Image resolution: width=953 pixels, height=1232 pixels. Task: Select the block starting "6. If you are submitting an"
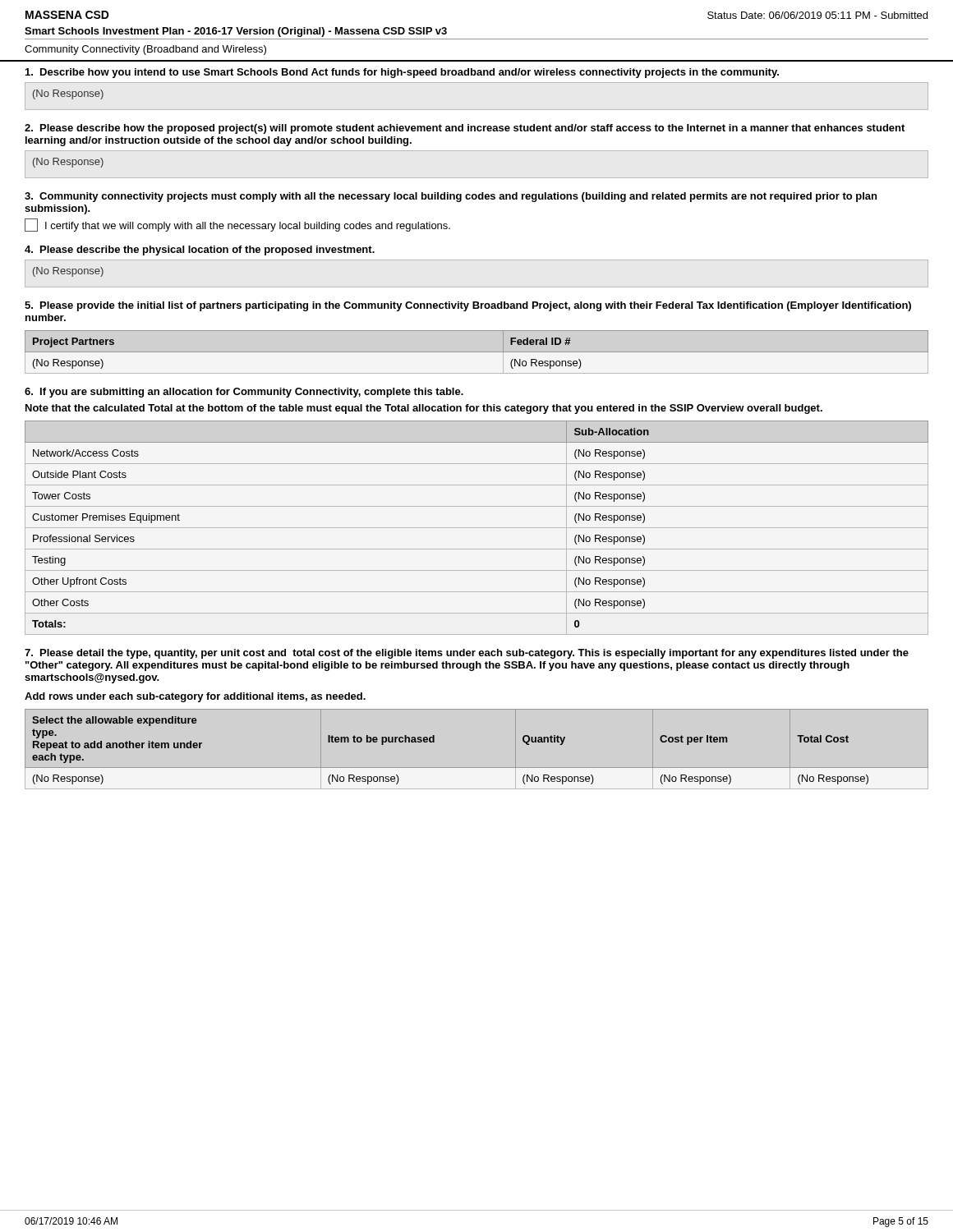tap(476, 510)
